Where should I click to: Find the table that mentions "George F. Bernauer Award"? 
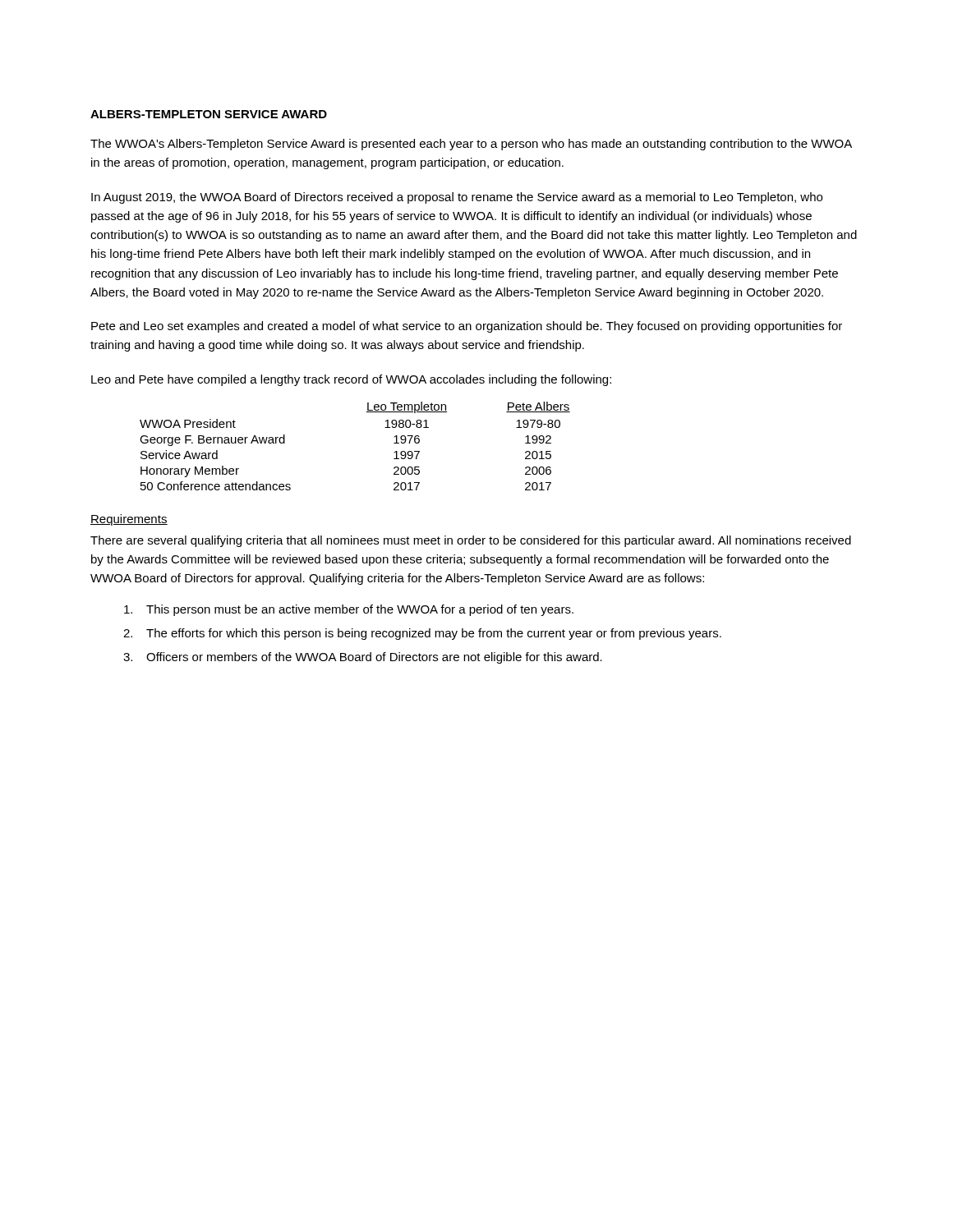[x=476, y=446]
